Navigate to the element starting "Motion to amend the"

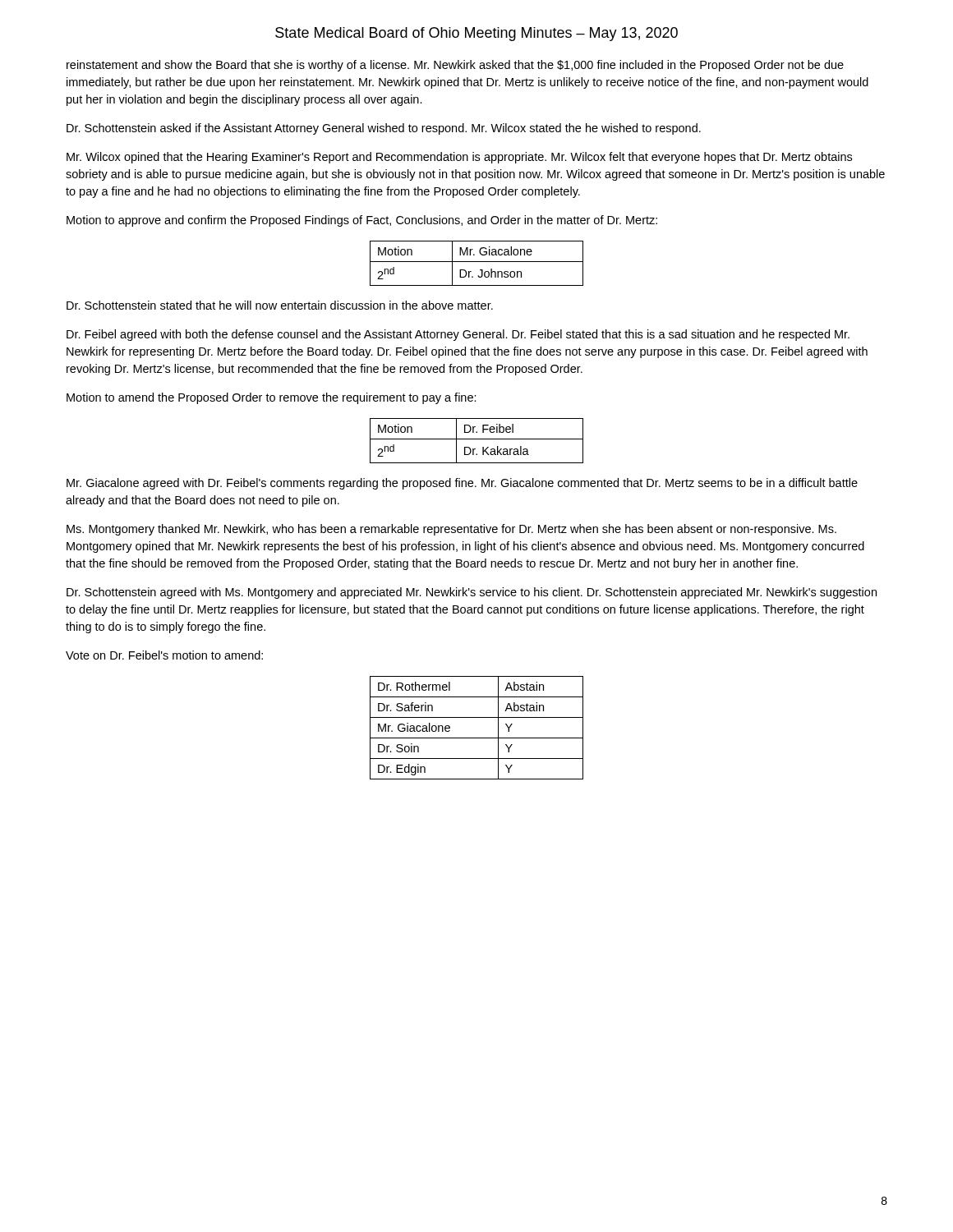click(x=271, y=398)
